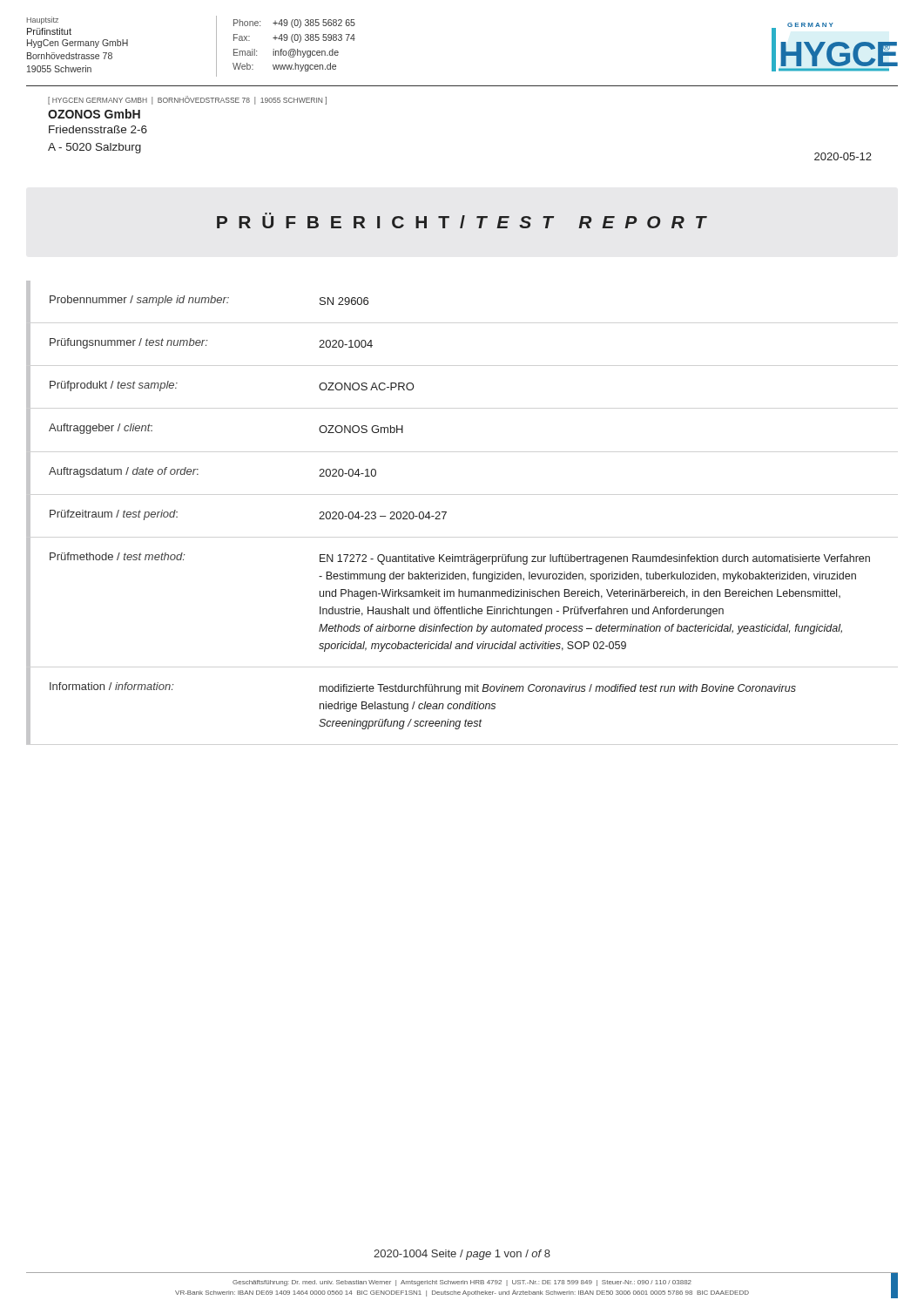Select the text block with the text "Auftraggeber / client: OZONOS"
The height and width of the screenshot is (1307, 924).
[100, 428]
